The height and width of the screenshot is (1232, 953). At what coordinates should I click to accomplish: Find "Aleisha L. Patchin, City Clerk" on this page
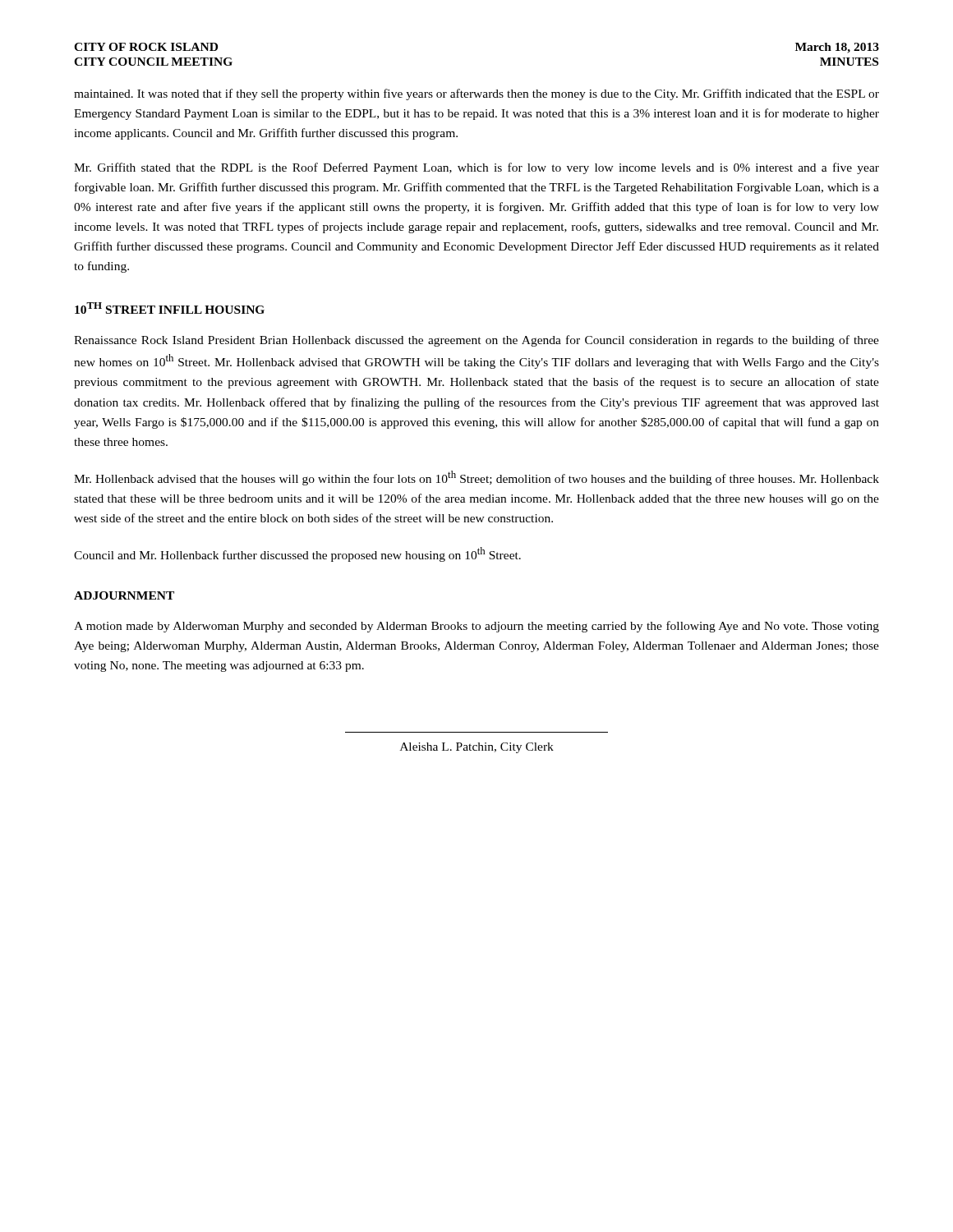[476, 742]
